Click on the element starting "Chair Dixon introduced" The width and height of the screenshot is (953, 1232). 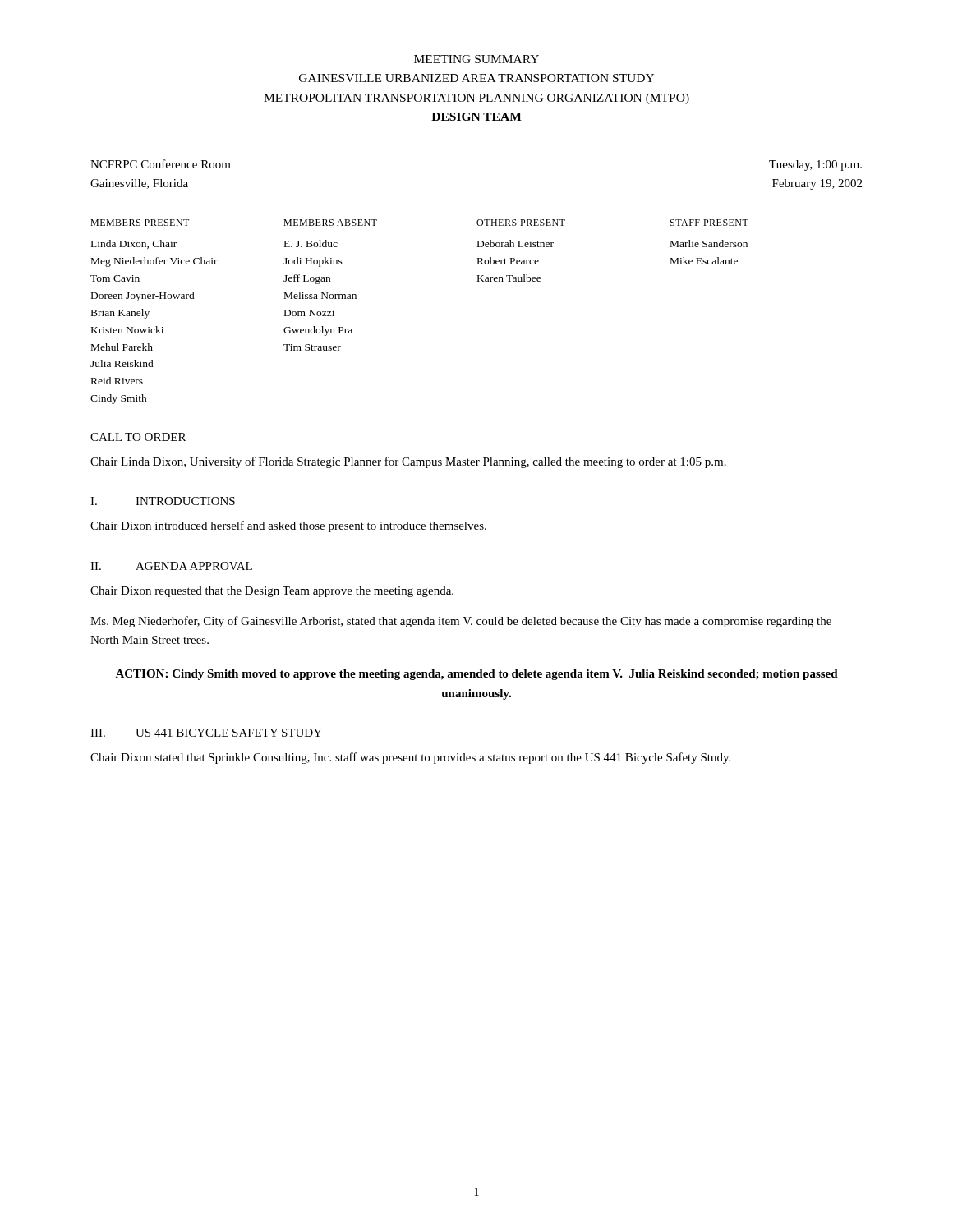point(289,526)
